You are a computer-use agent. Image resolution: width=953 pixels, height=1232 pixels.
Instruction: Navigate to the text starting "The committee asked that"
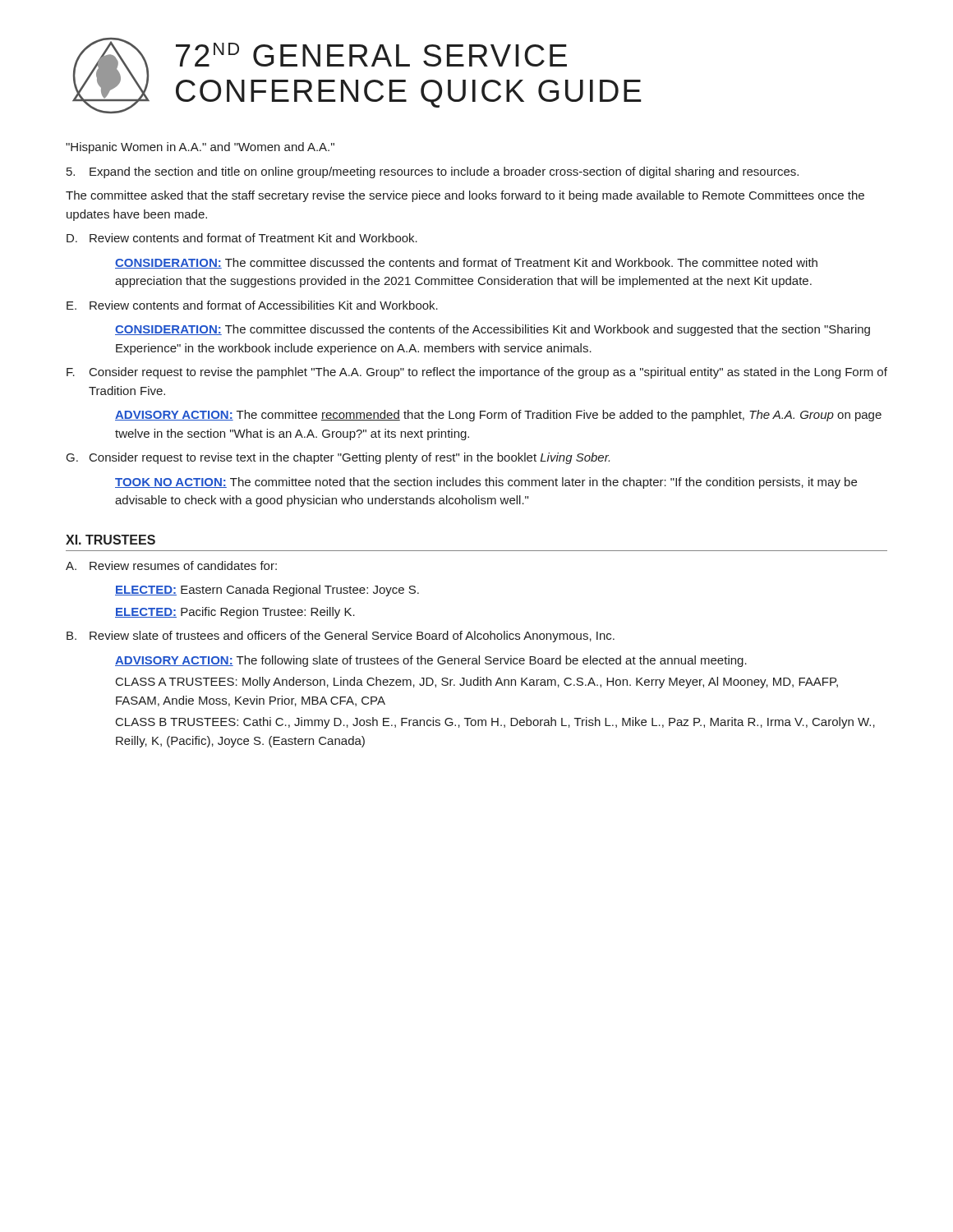(465, 204)
